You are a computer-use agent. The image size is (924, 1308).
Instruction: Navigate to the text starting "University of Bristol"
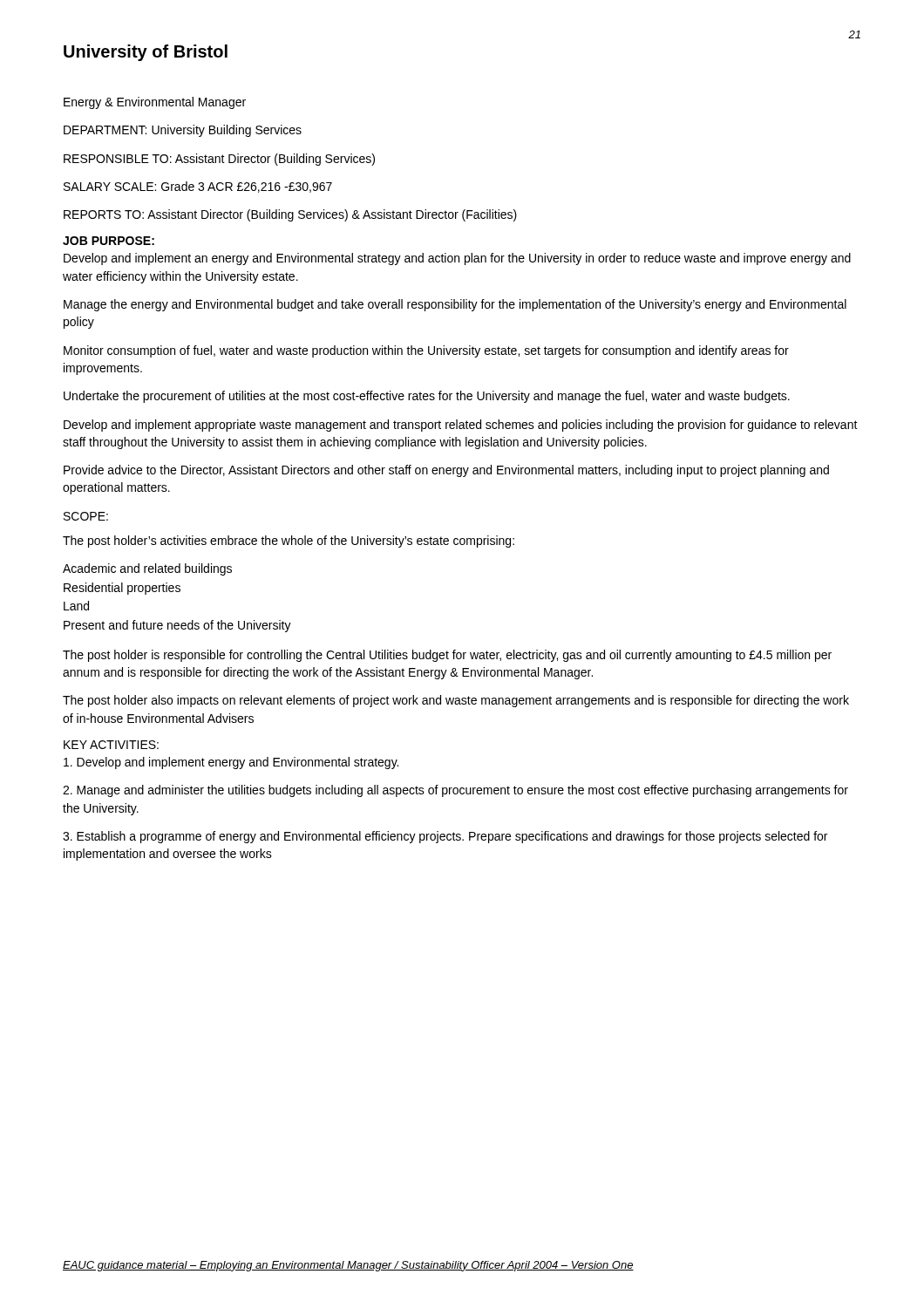tap(146, 52)
